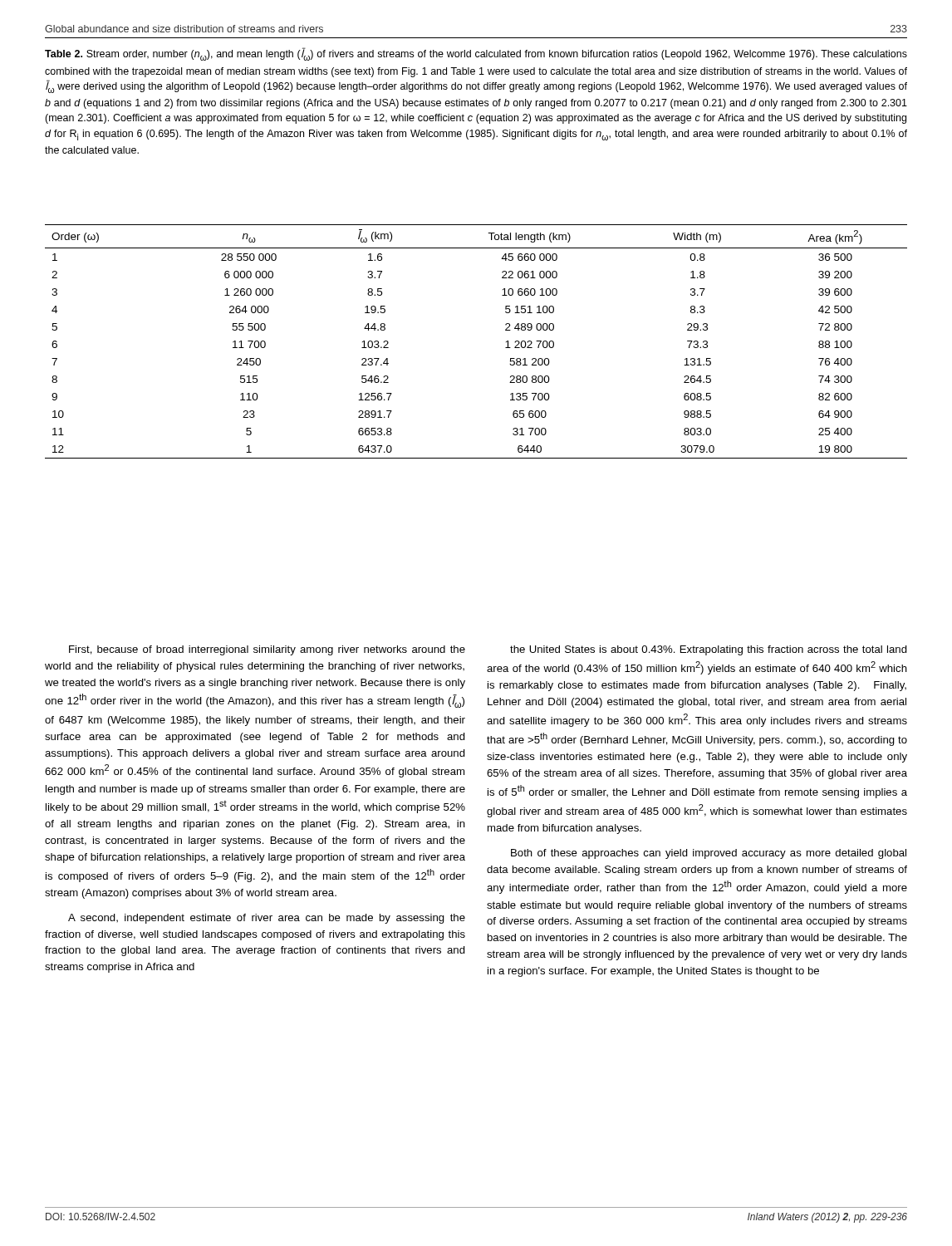Select the caption that says "Table 2. Stream order, number (nω), and mean"
Image resolution: width=952 pixels, height=1246 pixels.
(476, 102)
